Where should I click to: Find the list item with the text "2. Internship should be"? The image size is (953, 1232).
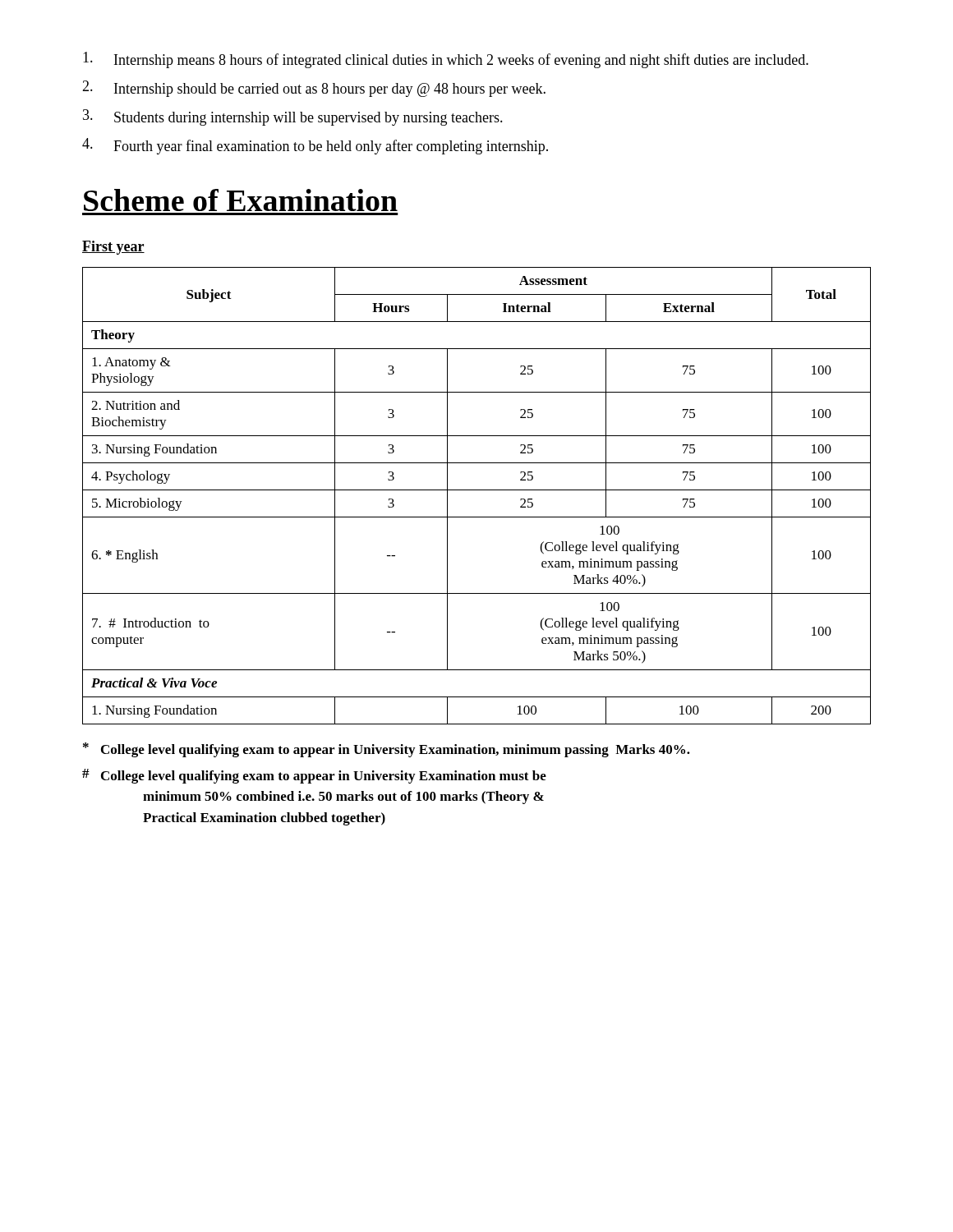coord(314,89)
